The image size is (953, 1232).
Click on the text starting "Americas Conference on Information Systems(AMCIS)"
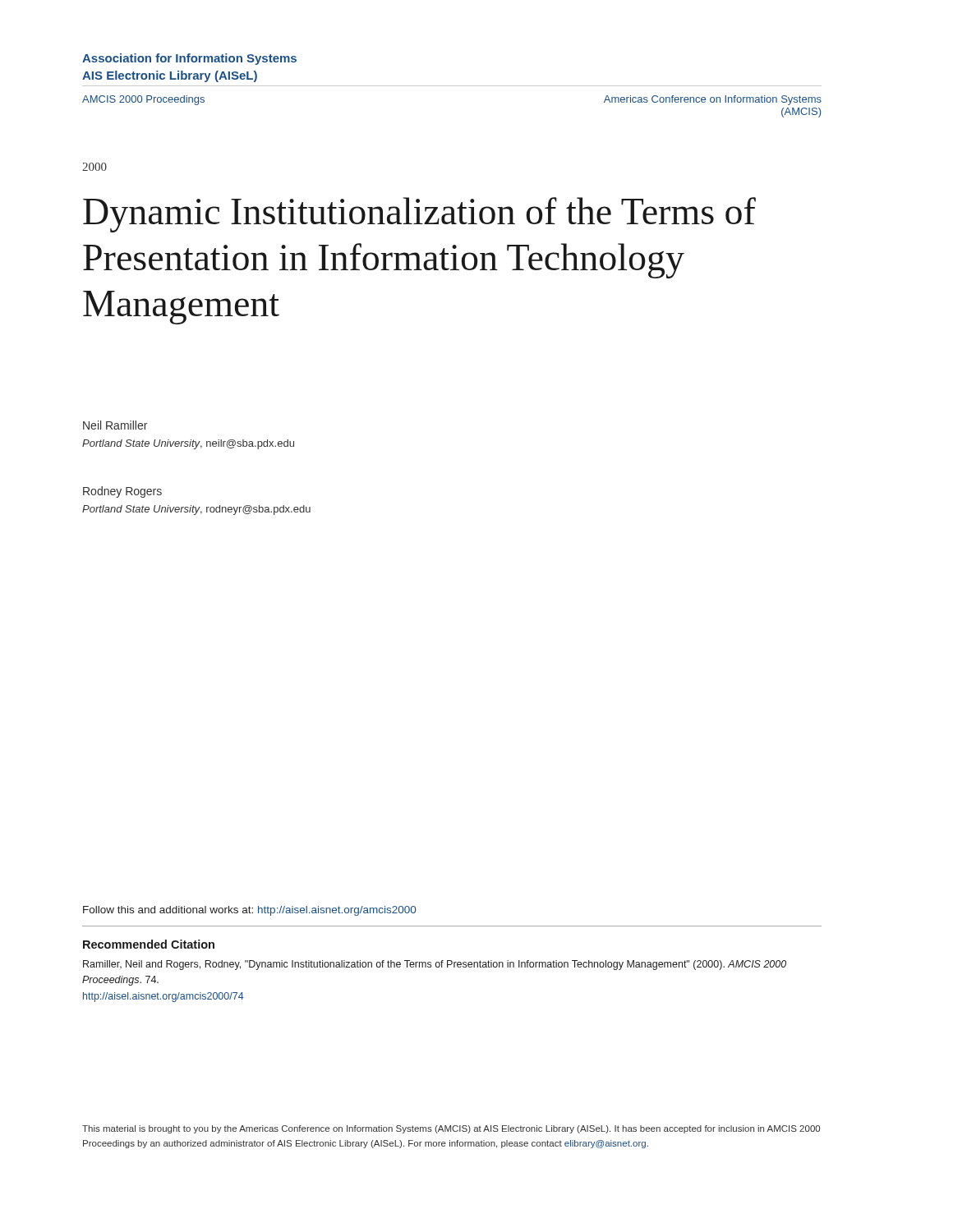(713, 105)
